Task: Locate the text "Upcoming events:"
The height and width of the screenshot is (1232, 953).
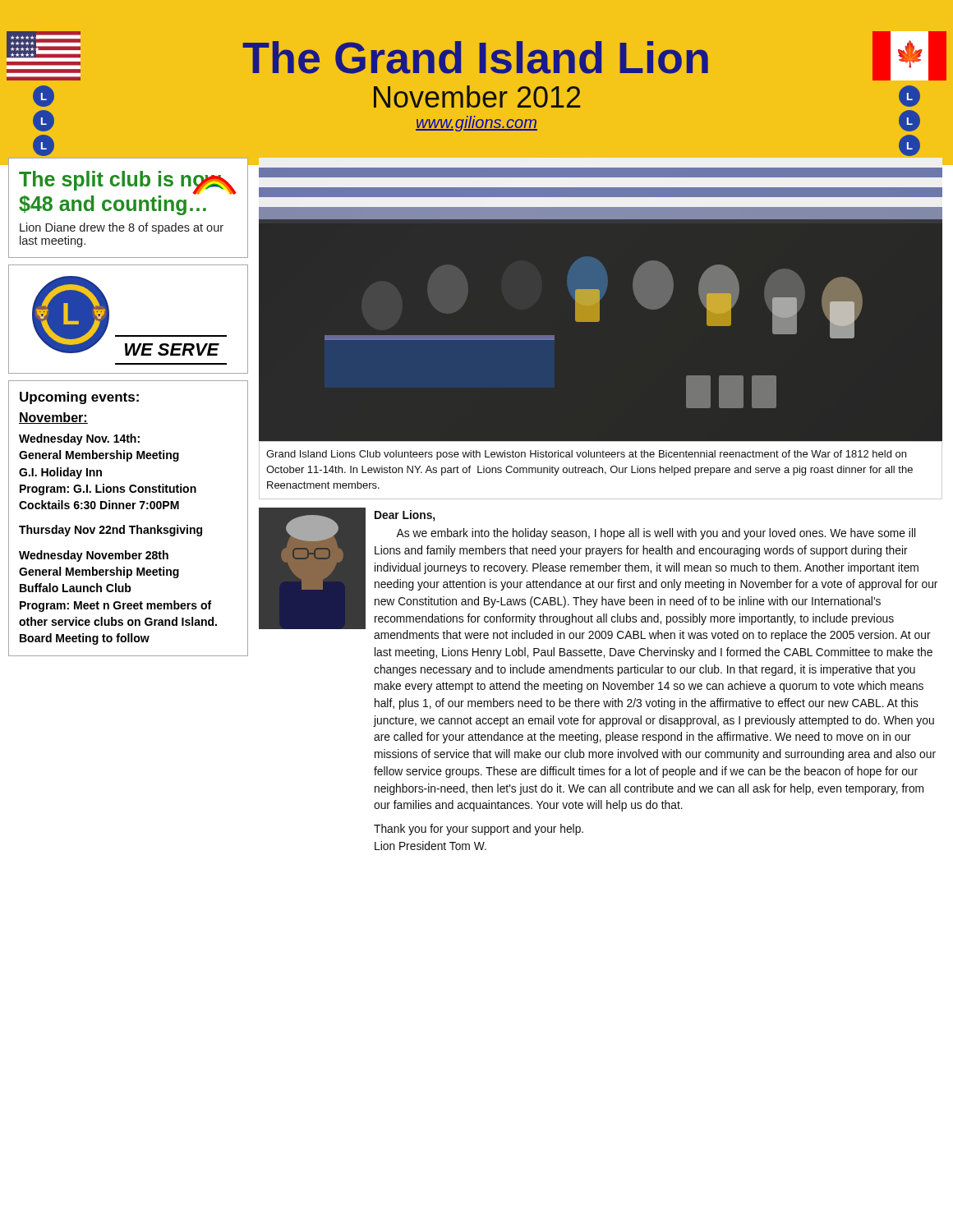Action: pyautogui.click(x=79, y=397)
